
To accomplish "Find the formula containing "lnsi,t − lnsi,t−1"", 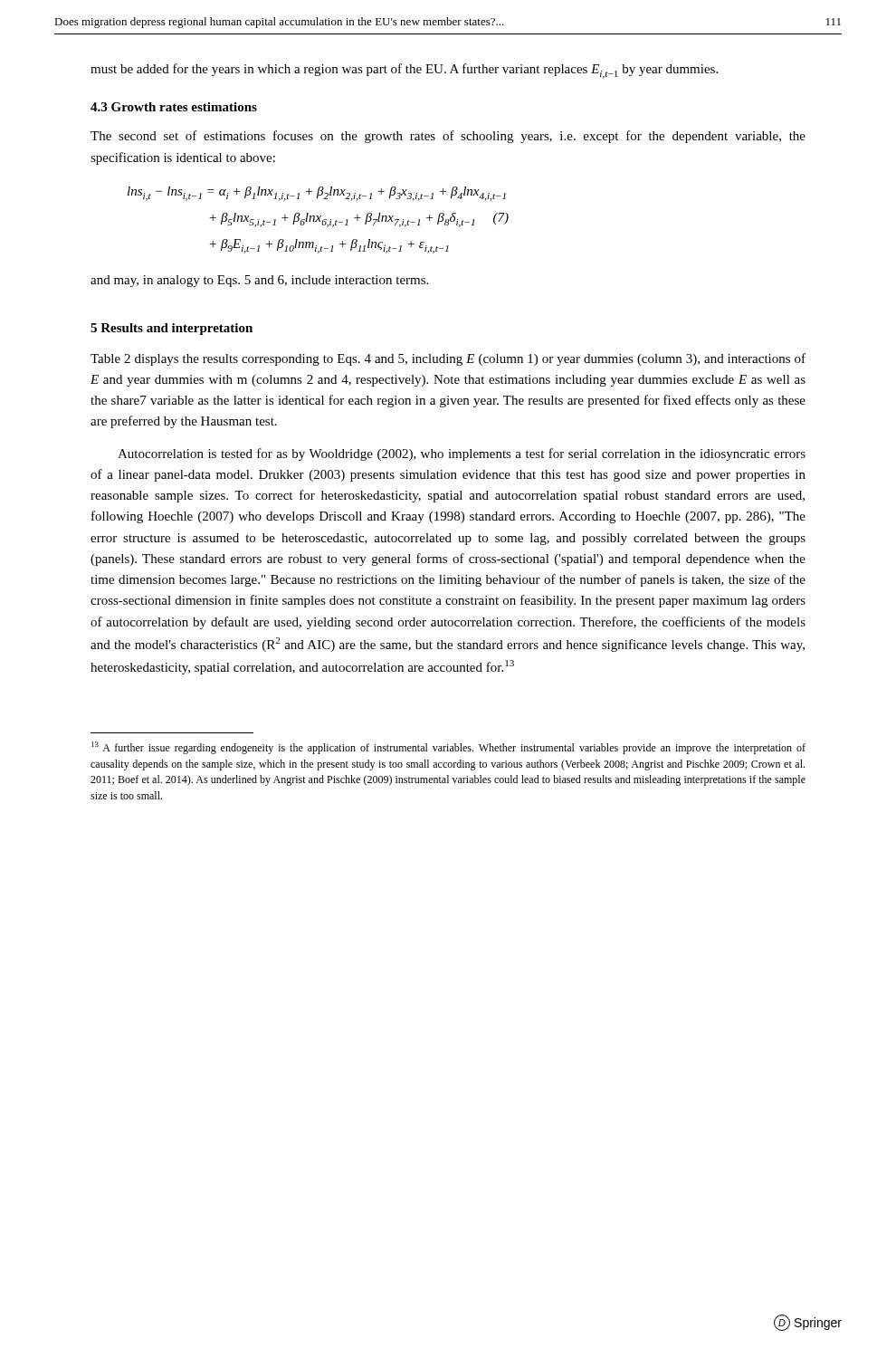I will (x=466, y=218).
